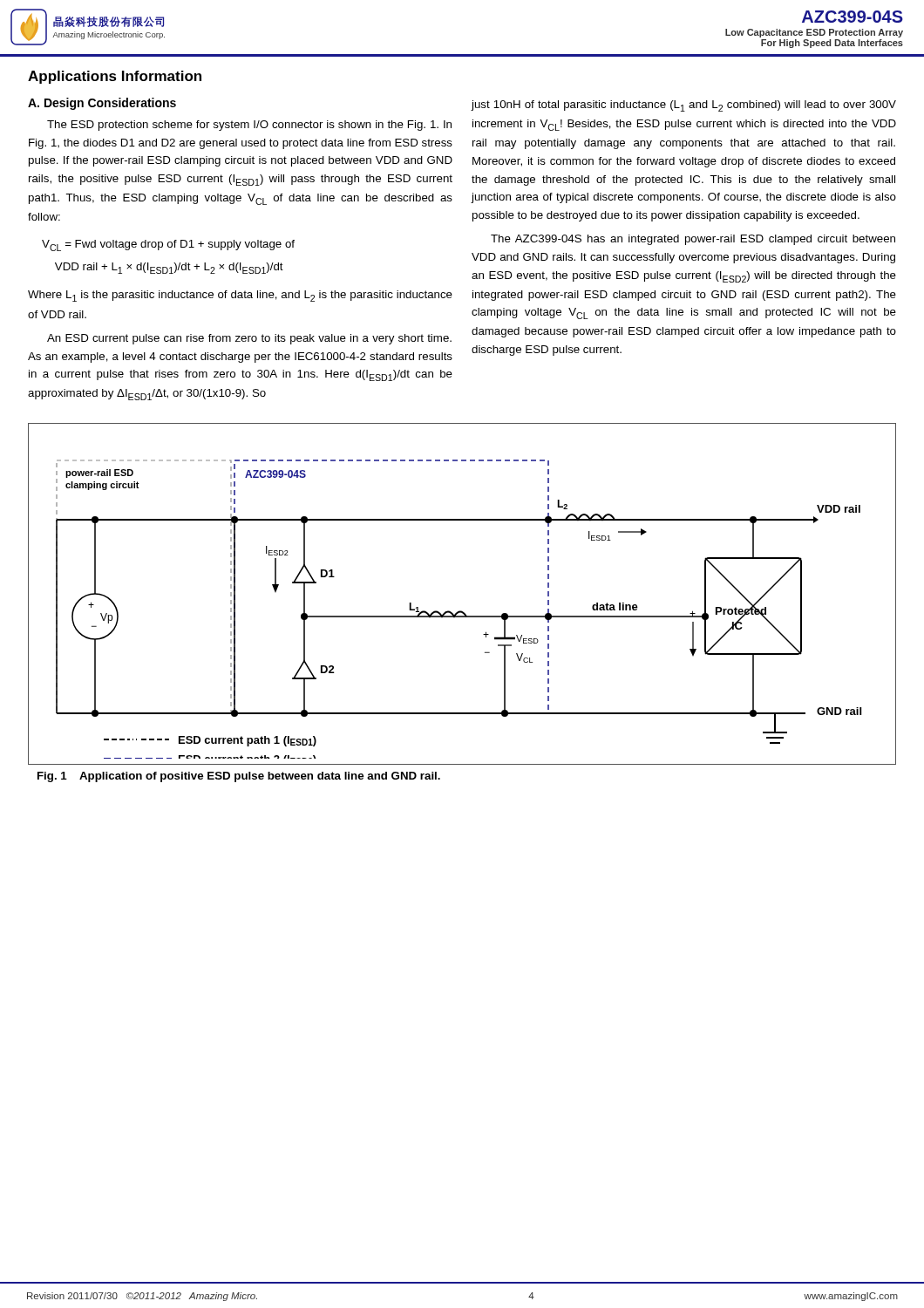924x1308 pixels.
Task: Select the text block starting "VCL = Fwd voltage drop"
Action: [168, 256]
